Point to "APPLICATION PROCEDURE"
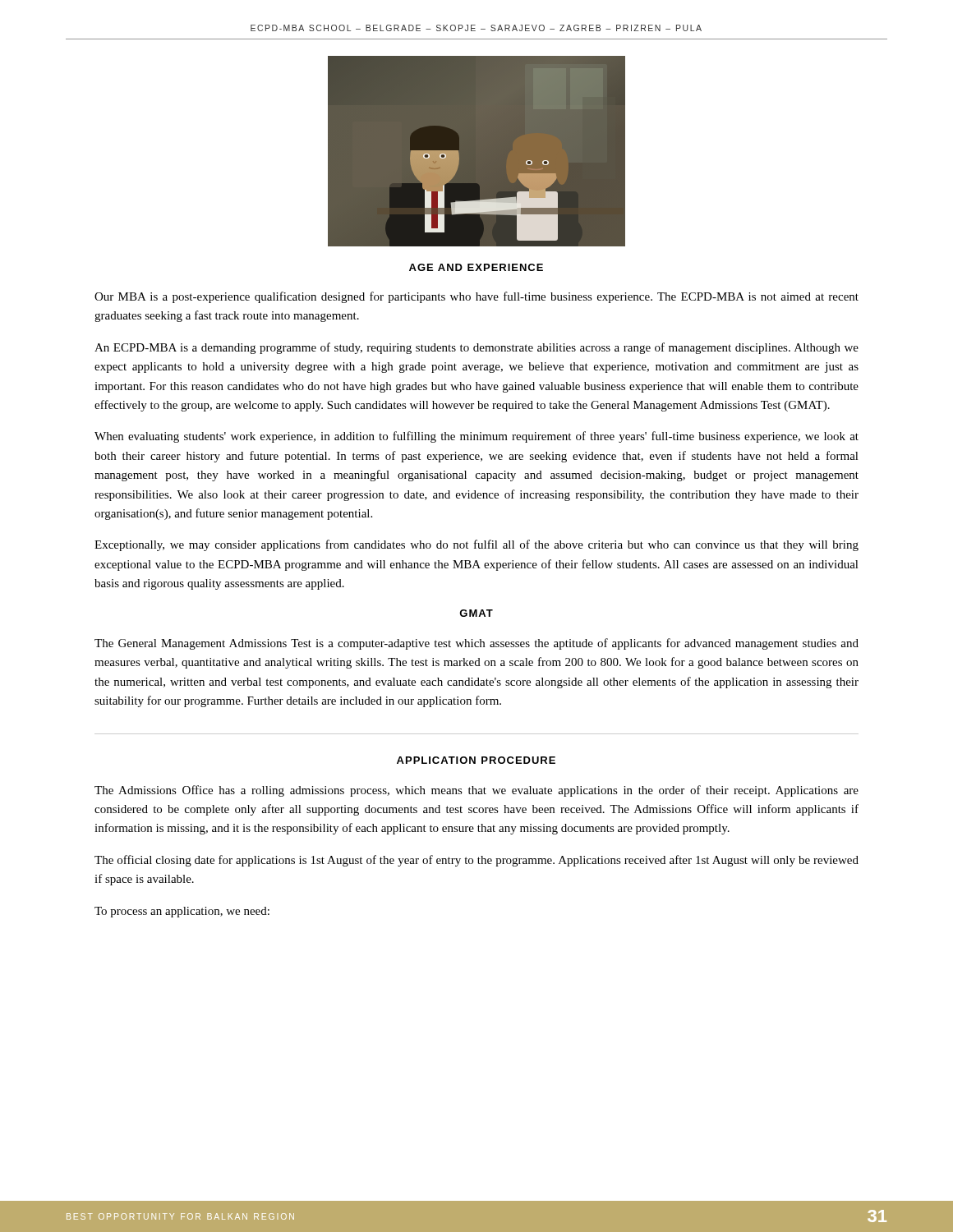This screenshot has height=1232, width=953. click(476, 760)
